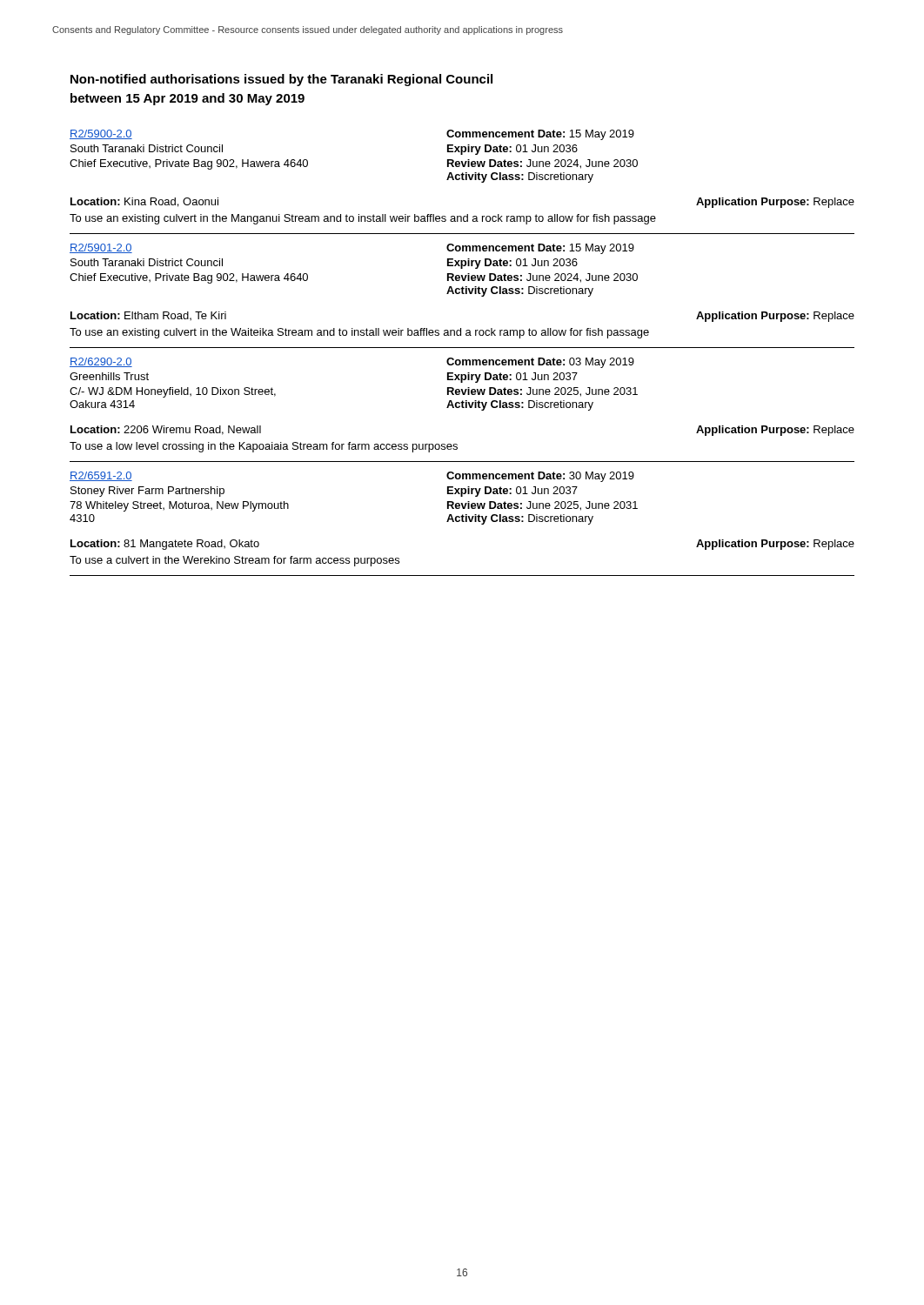Viewport: 924px width, 1305px height.
Task: Point to the block beginning "Location: Kina Road, Oaonui Application Purpose:"
Action: point(143,202)
